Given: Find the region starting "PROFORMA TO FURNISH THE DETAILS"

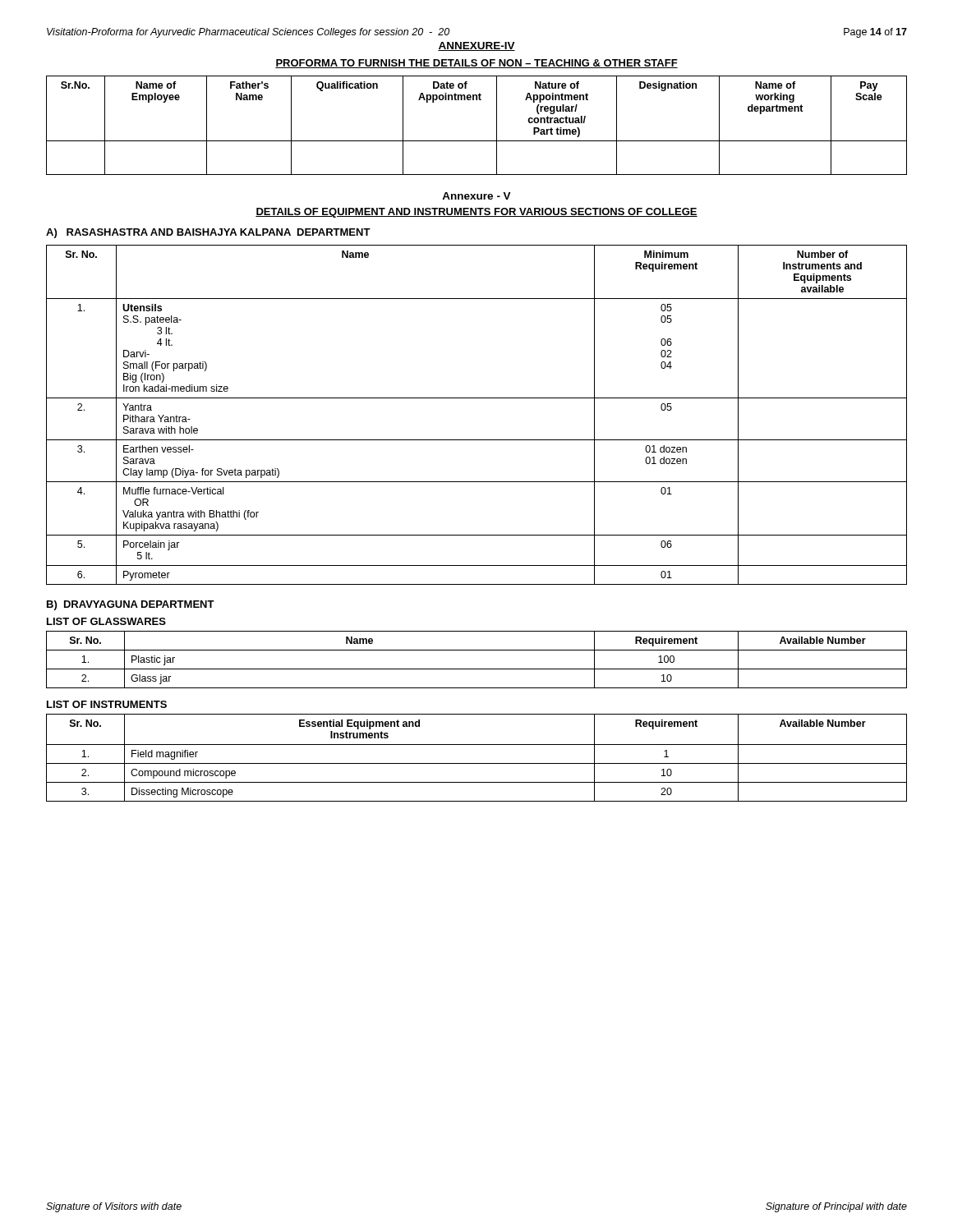Looking at the screenshot, I should [476, 63].
